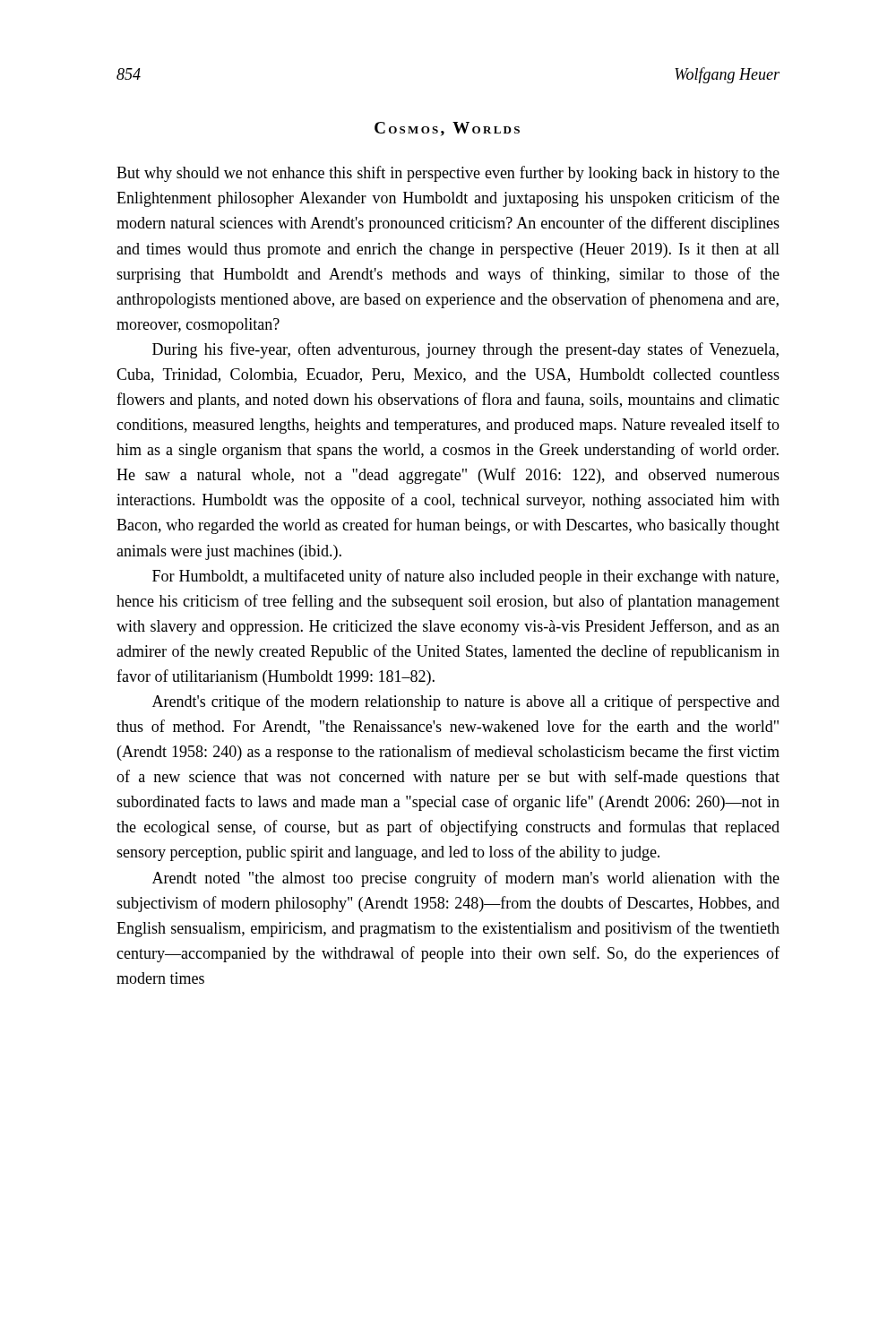Click where it says "Cosmos, Worlds"
This screenshot has height=1344, width=896.
pyautogui.click(x=448, y=128)
